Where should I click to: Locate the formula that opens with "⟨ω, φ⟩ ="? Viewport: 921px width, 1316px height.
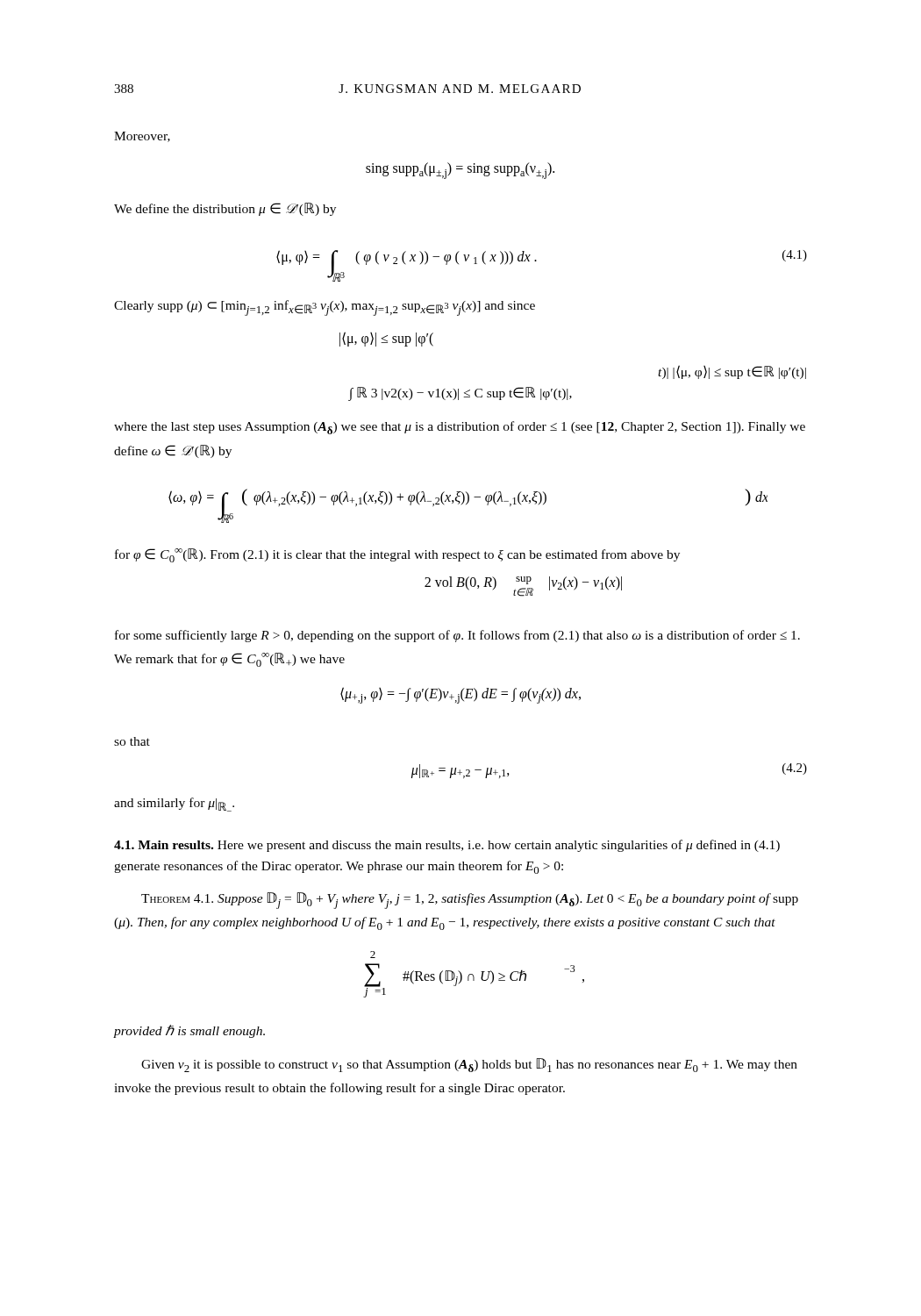tap(471, 497)
